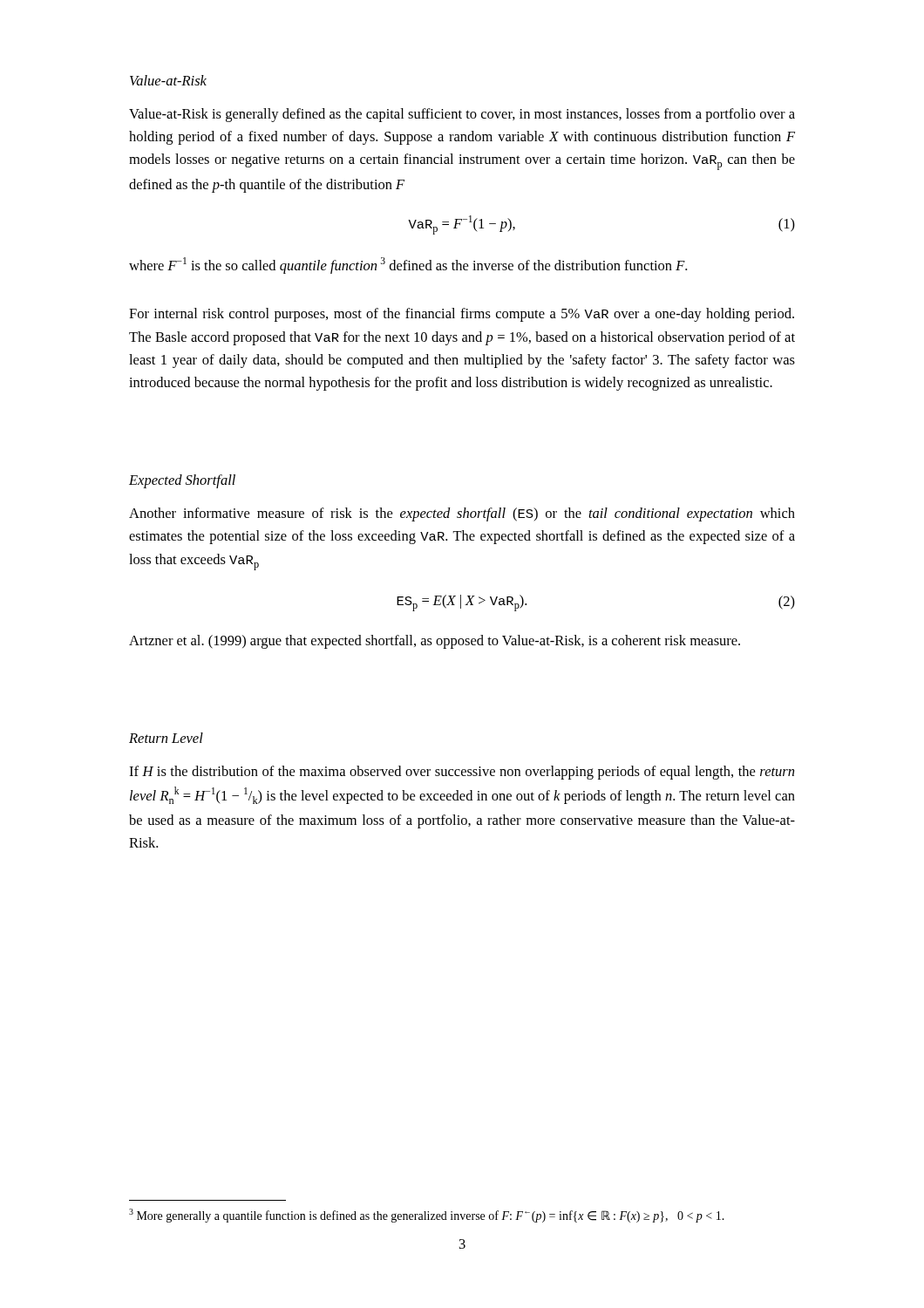Click where it says "VaRp = F−1(1 − p), (1)"
Screen dimensions: 1308x924
[x=460, y=225]
